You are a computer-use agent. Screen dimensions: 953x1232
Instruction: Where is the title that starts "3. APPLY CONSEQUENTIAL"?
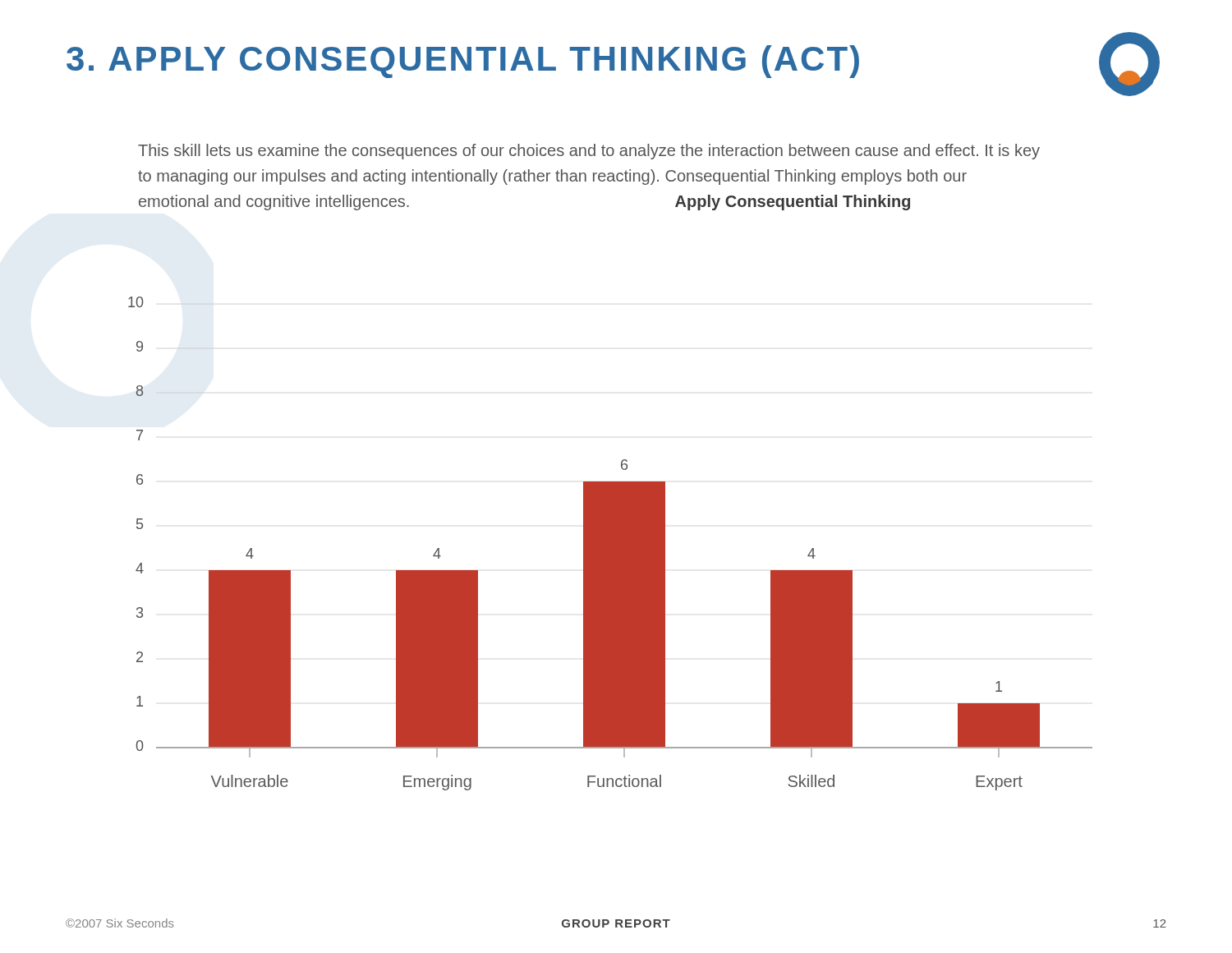pos(464,59)
